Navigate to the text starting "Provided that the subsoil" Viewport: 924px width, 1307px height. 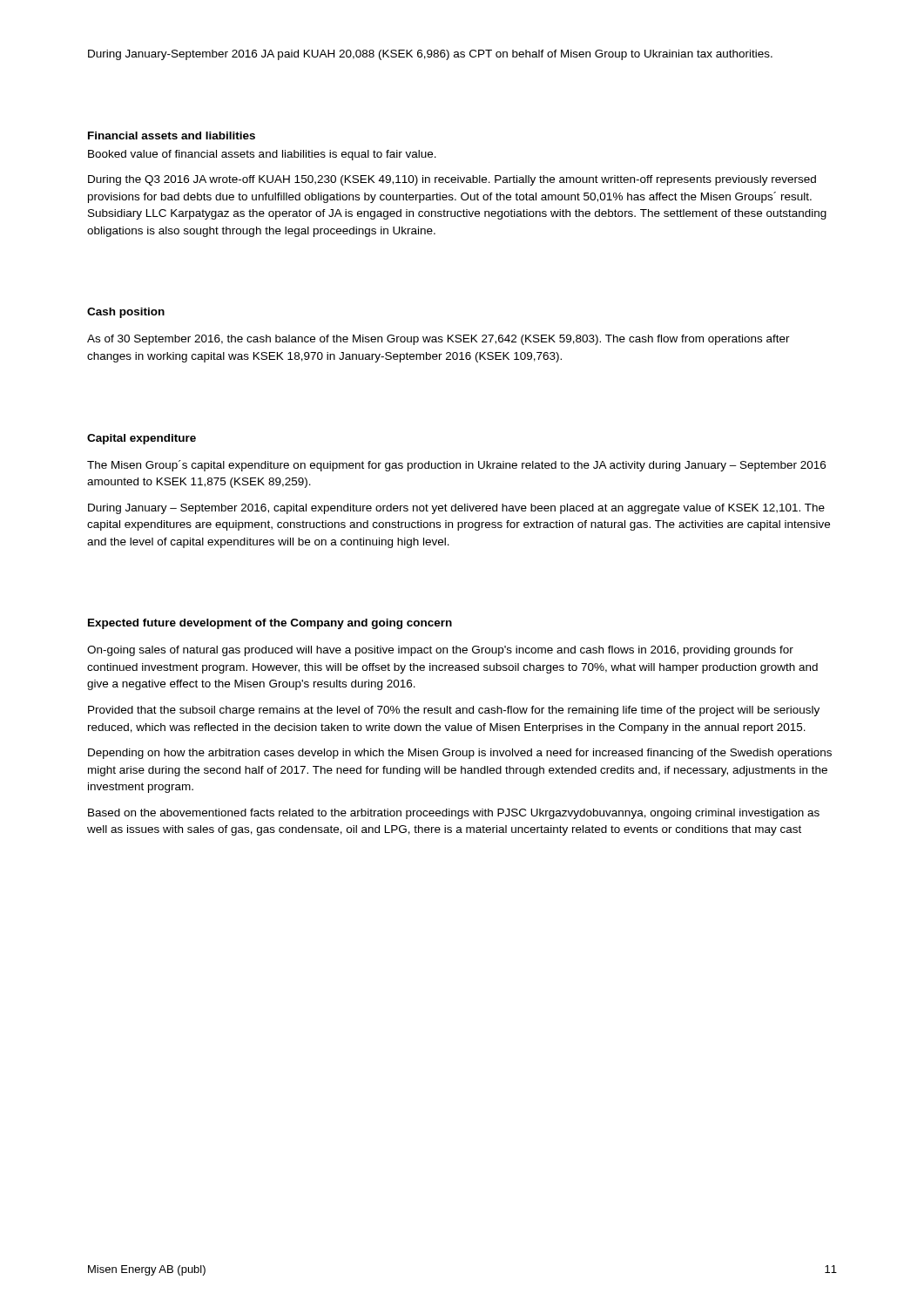tap(453, 718)
